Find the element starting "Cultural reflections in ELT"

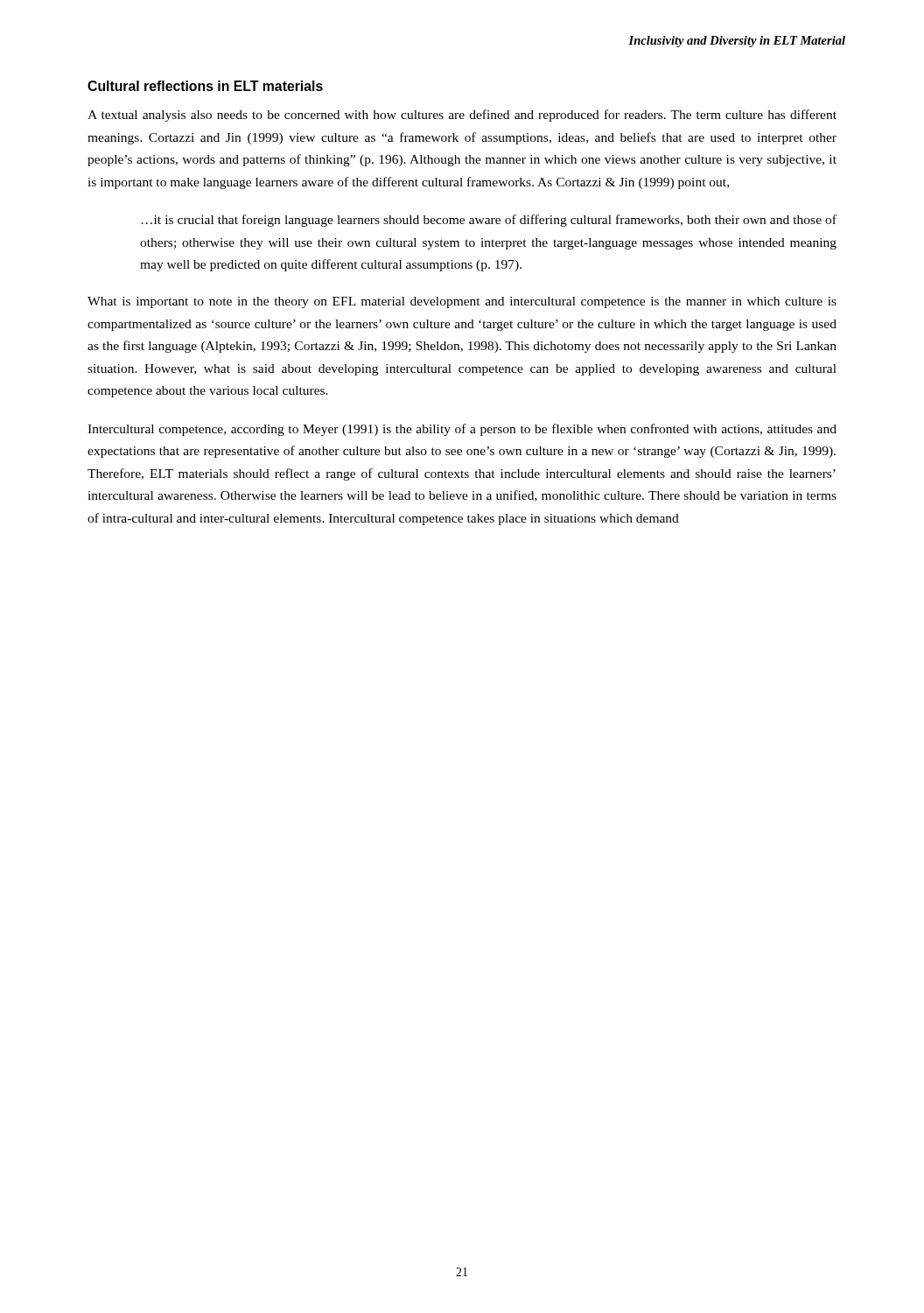pyautogui.click(x=205, y=86)
